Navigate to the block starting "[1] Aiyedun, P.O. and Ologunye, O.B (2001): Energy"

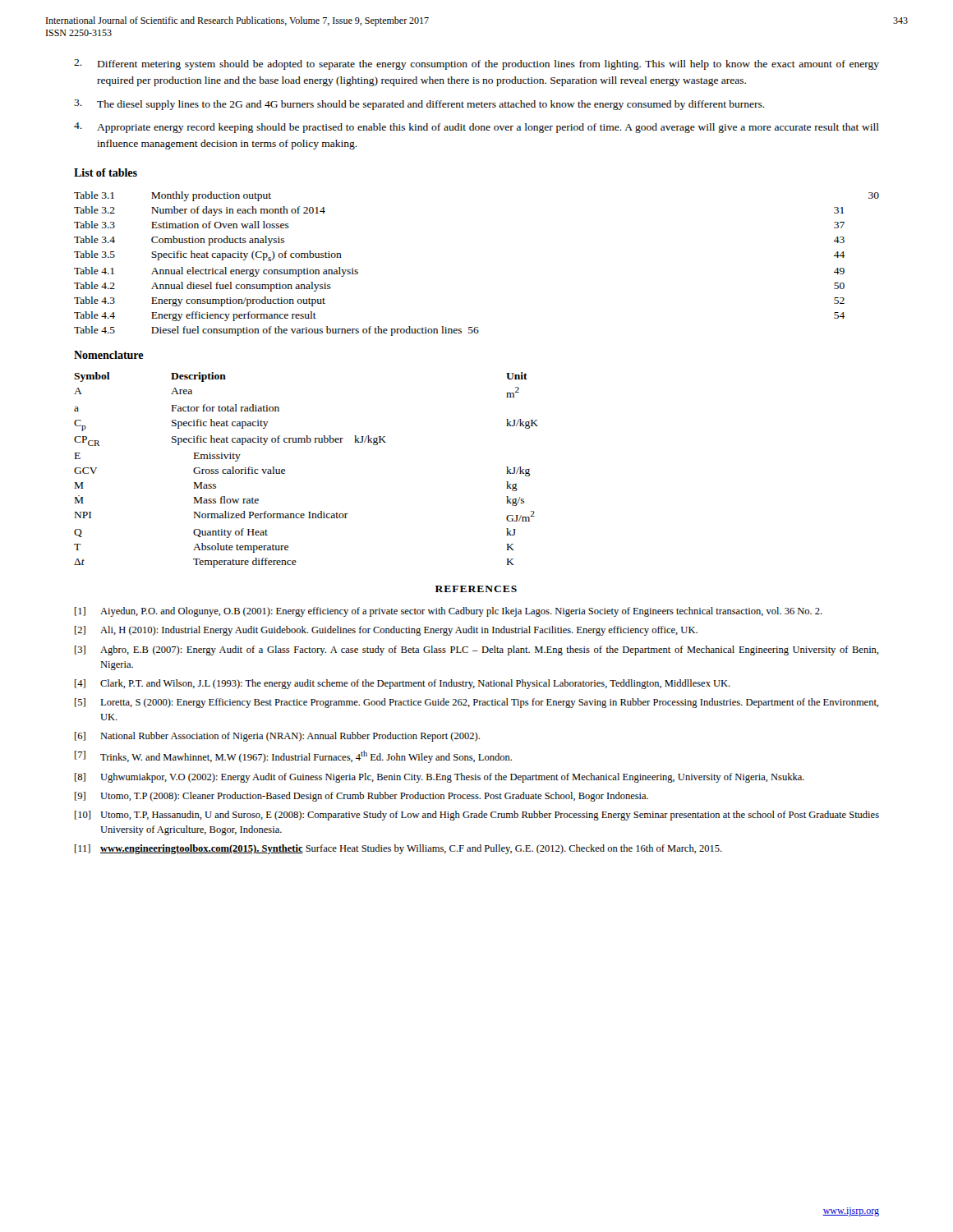[x=476, y=611]
